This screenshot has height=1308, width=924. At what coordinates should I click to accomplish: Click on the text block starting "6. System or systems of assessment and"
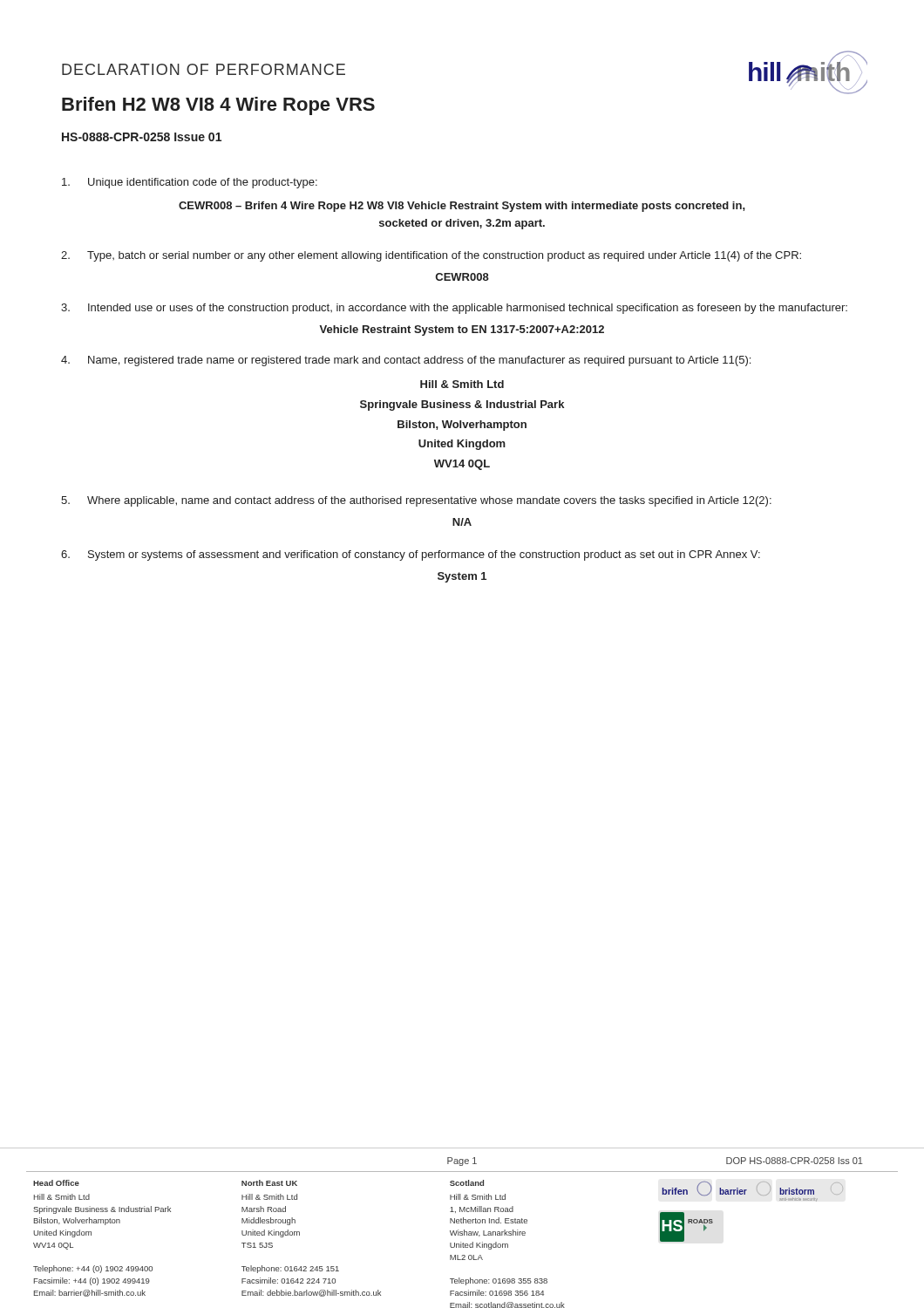click(462, 554)
